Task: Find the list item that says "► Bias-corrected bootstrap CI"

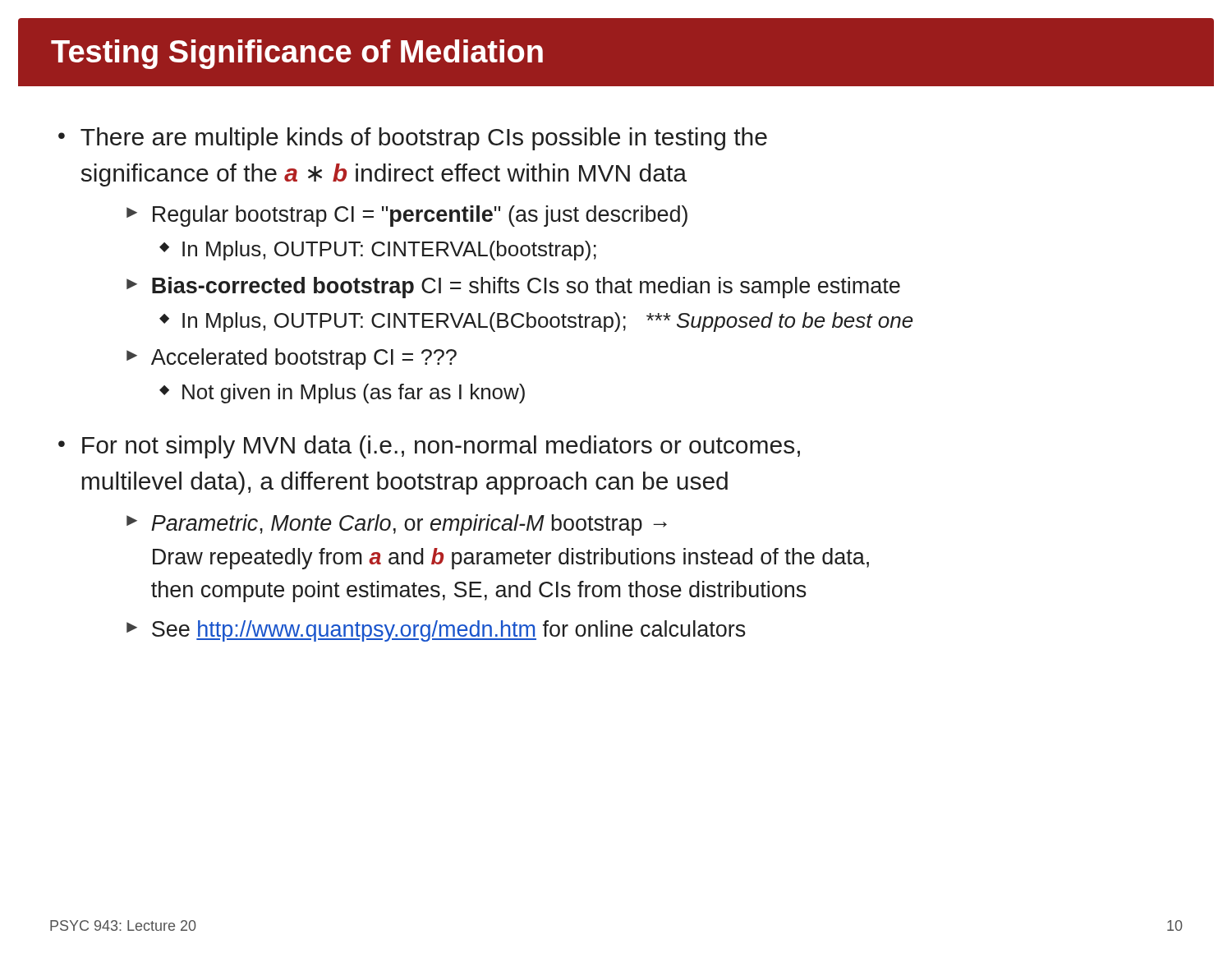Action: point(512,286)
